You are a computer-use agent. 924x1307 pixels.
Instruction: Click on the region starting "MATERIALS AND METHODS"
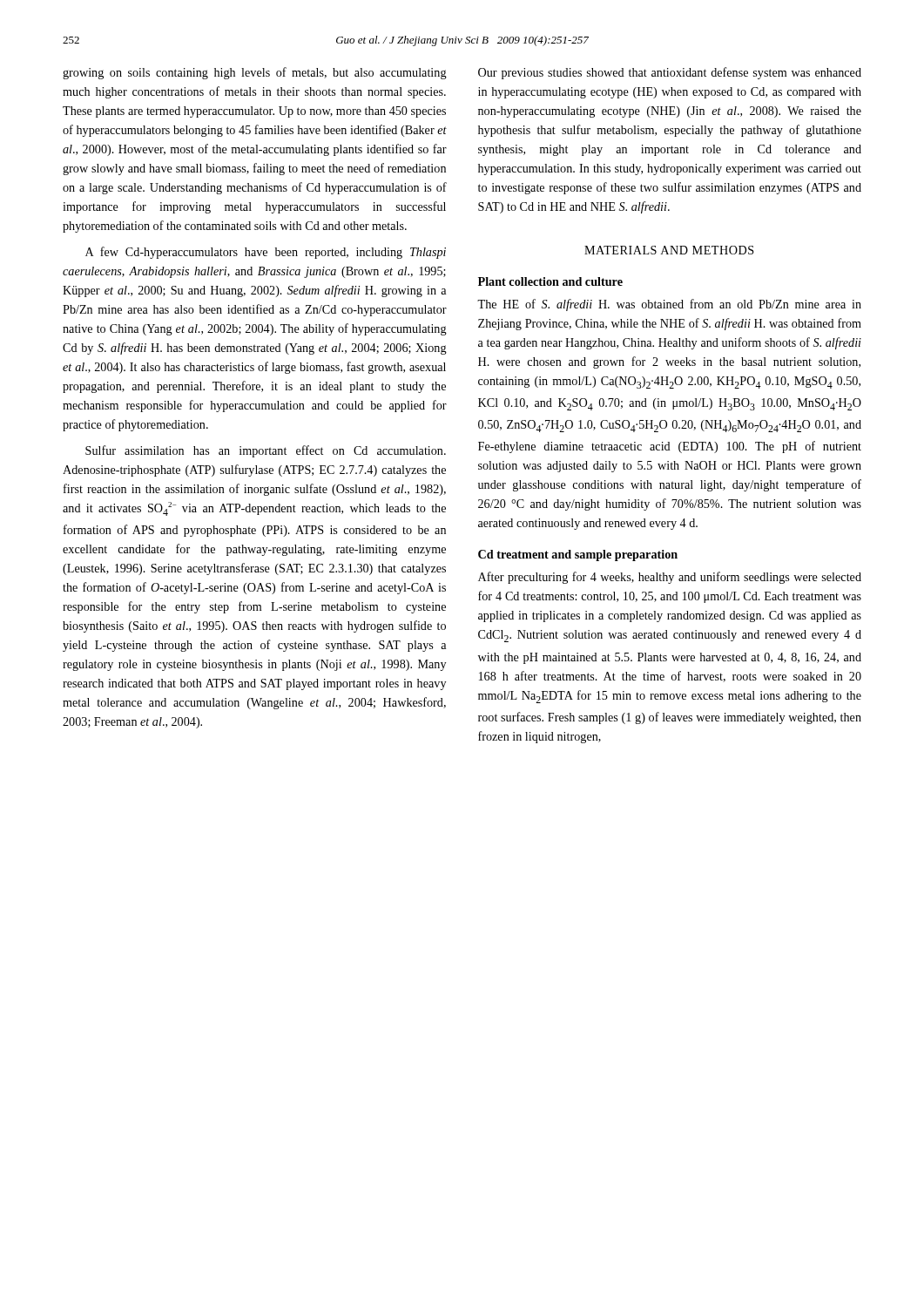point(669,250)
